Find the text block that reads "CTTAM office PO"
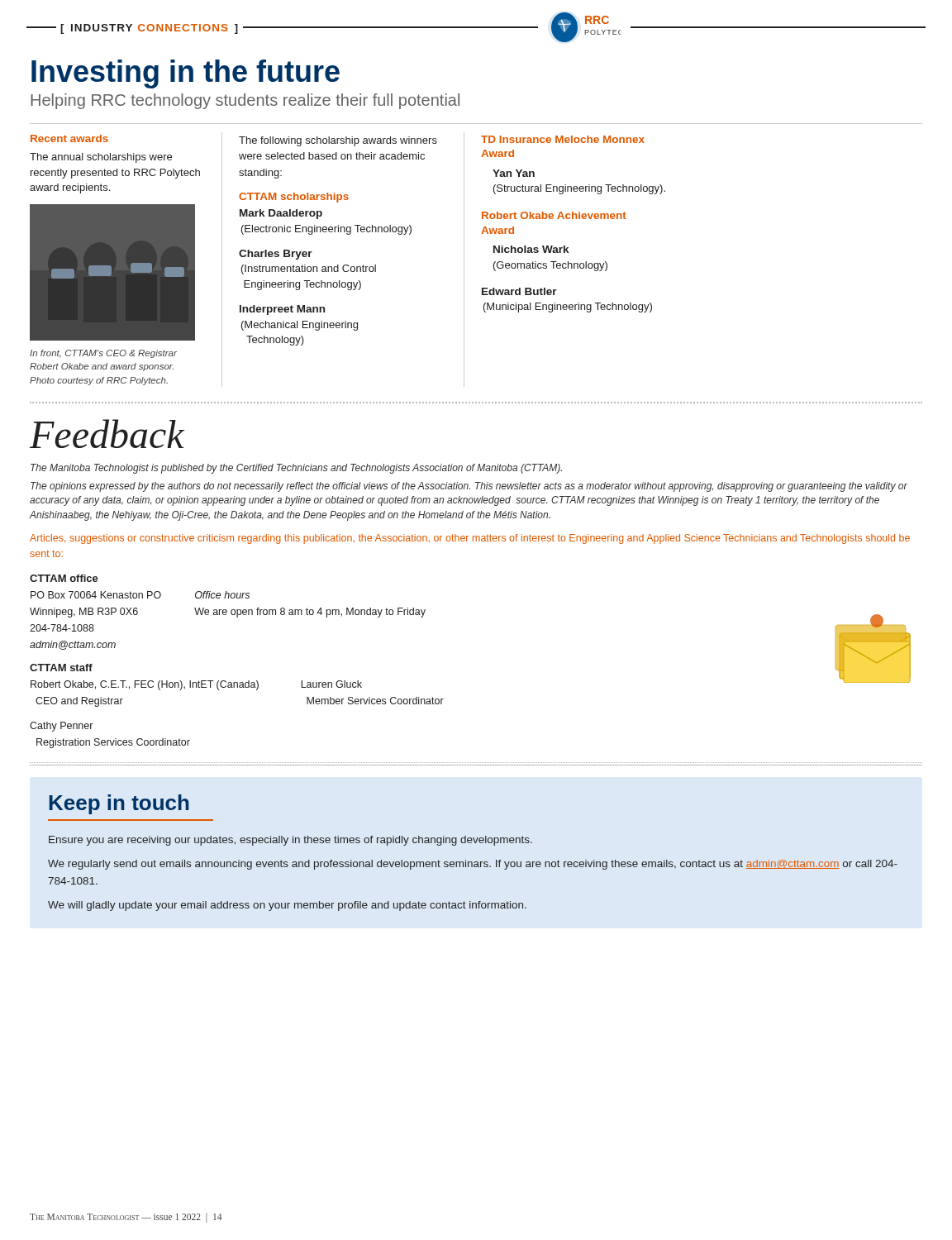The image size is (952, 1240). [64, 578]
